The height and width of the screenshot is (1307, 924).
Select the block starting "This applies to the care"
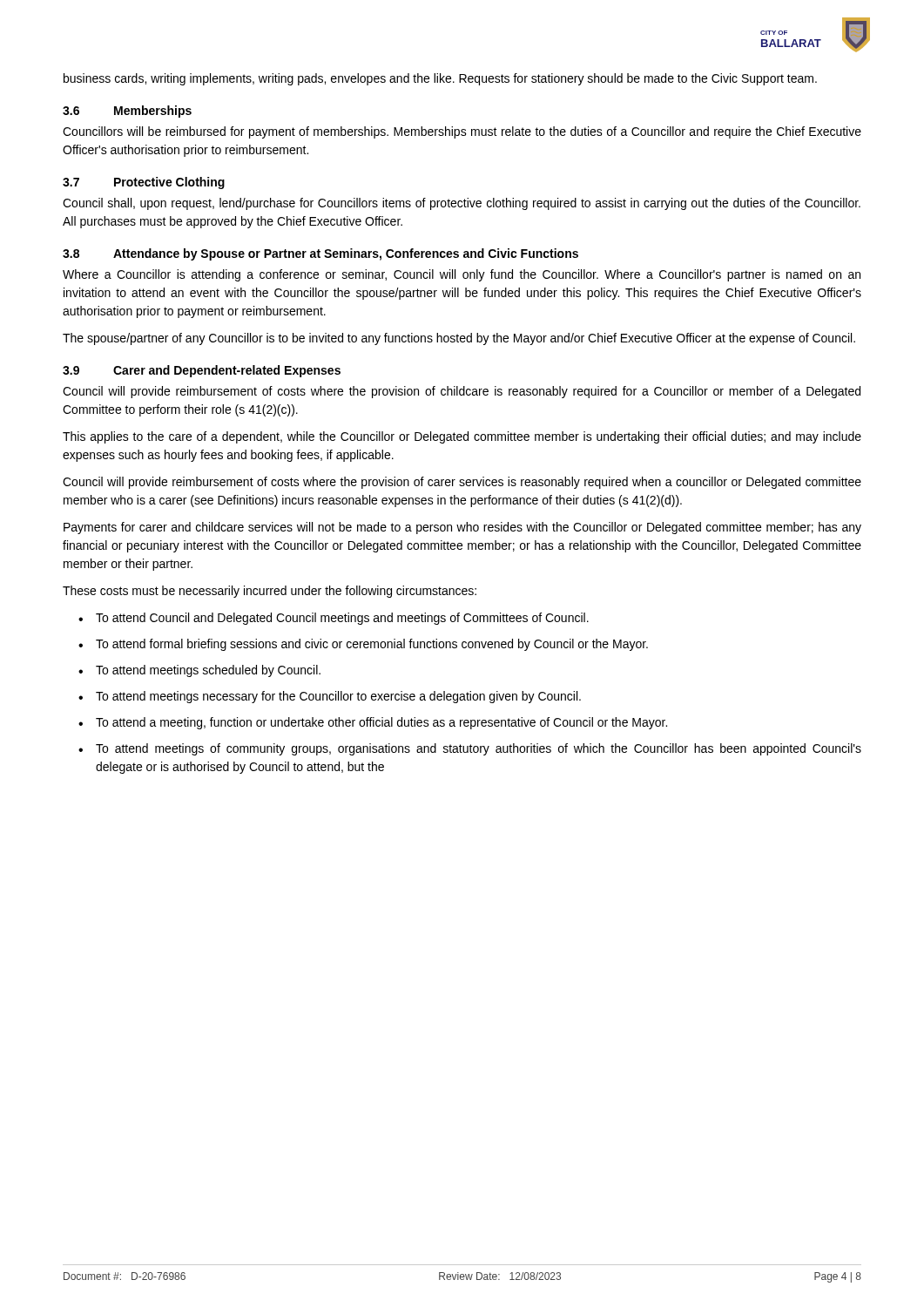pyautogui.click(x=462, y=446)
